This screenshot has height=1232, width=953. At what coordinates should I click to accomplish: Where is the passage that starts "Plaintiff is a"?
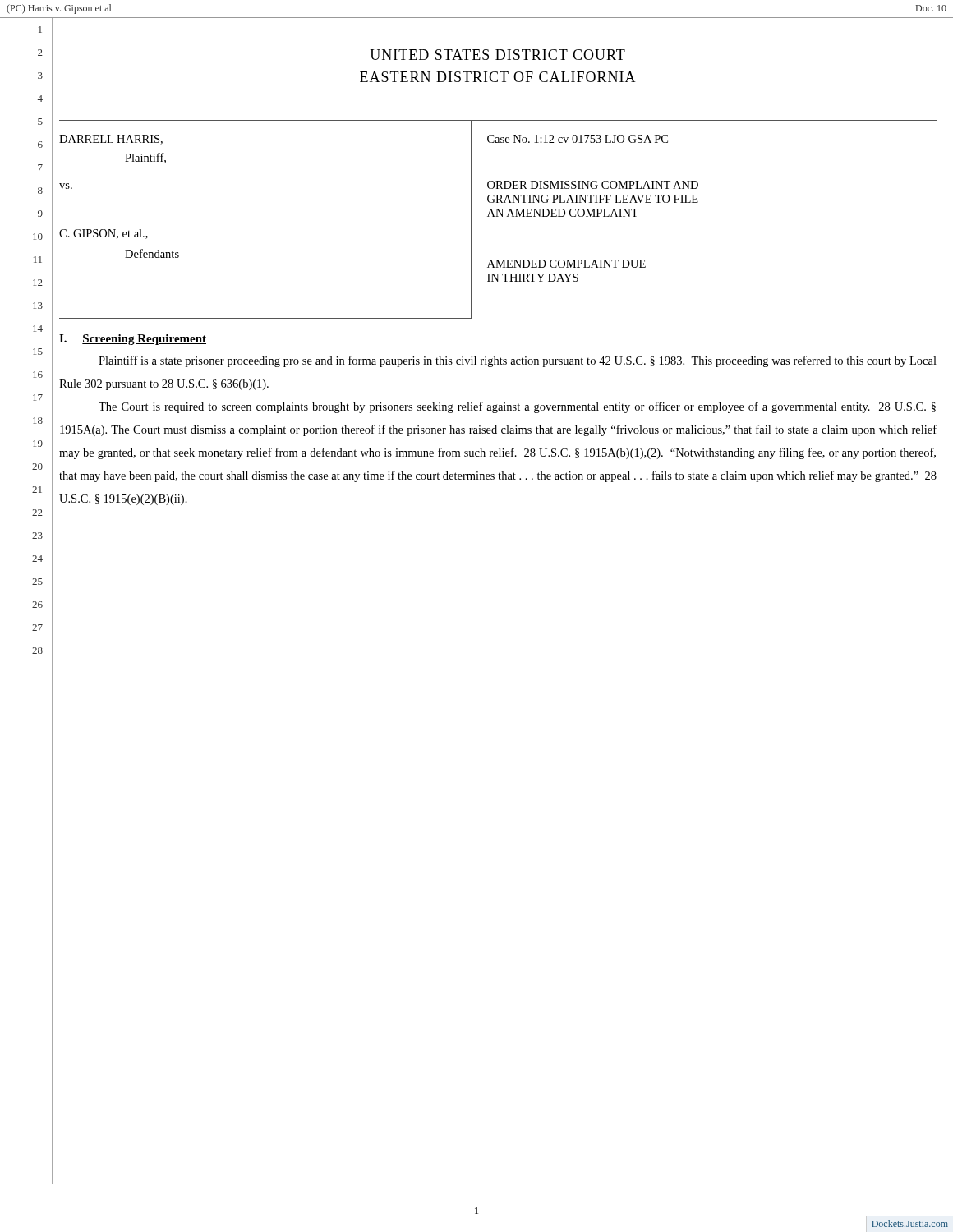click(498, 372)
